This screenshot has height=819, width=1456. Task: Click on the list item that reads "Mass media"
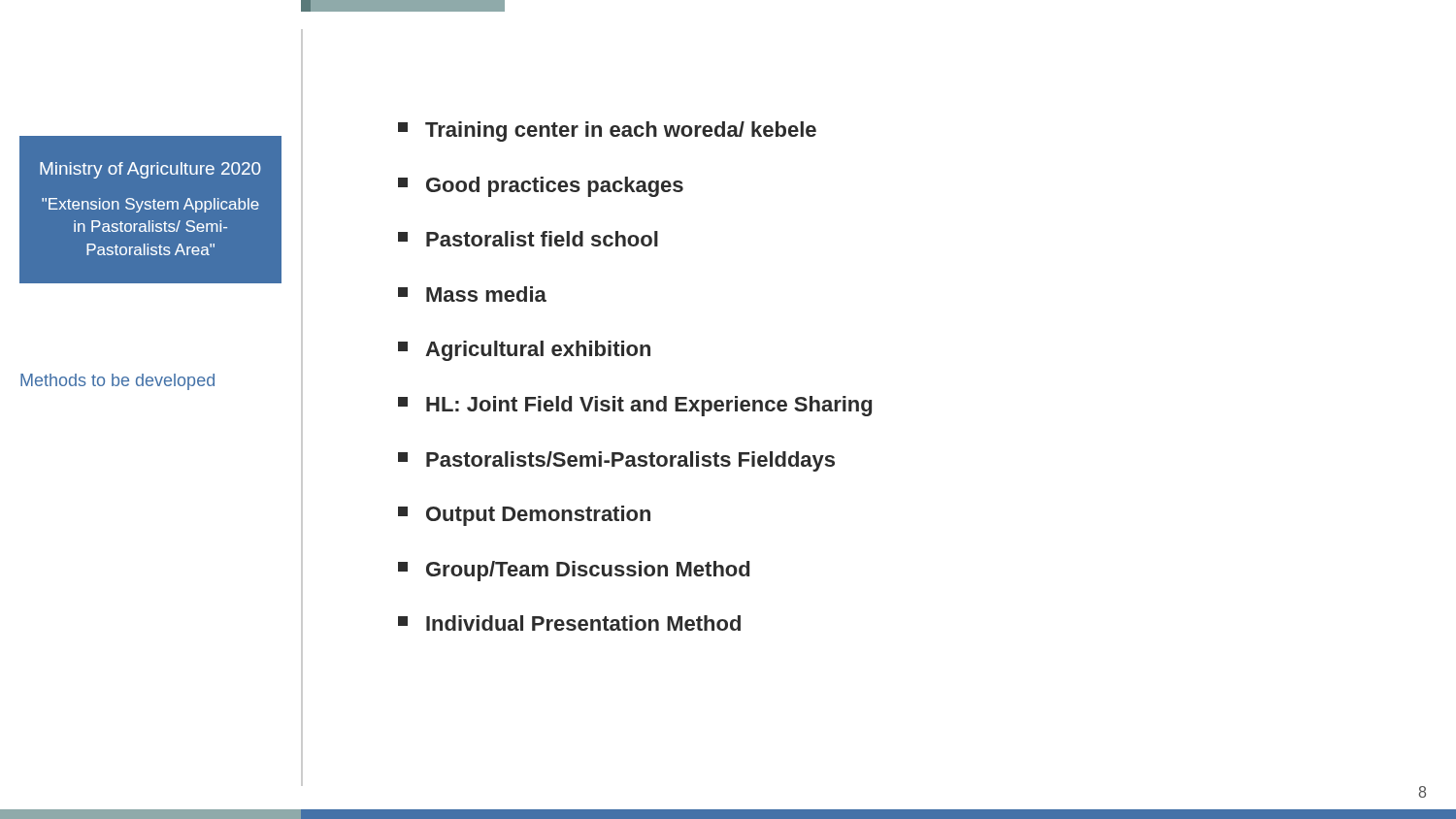472,295
